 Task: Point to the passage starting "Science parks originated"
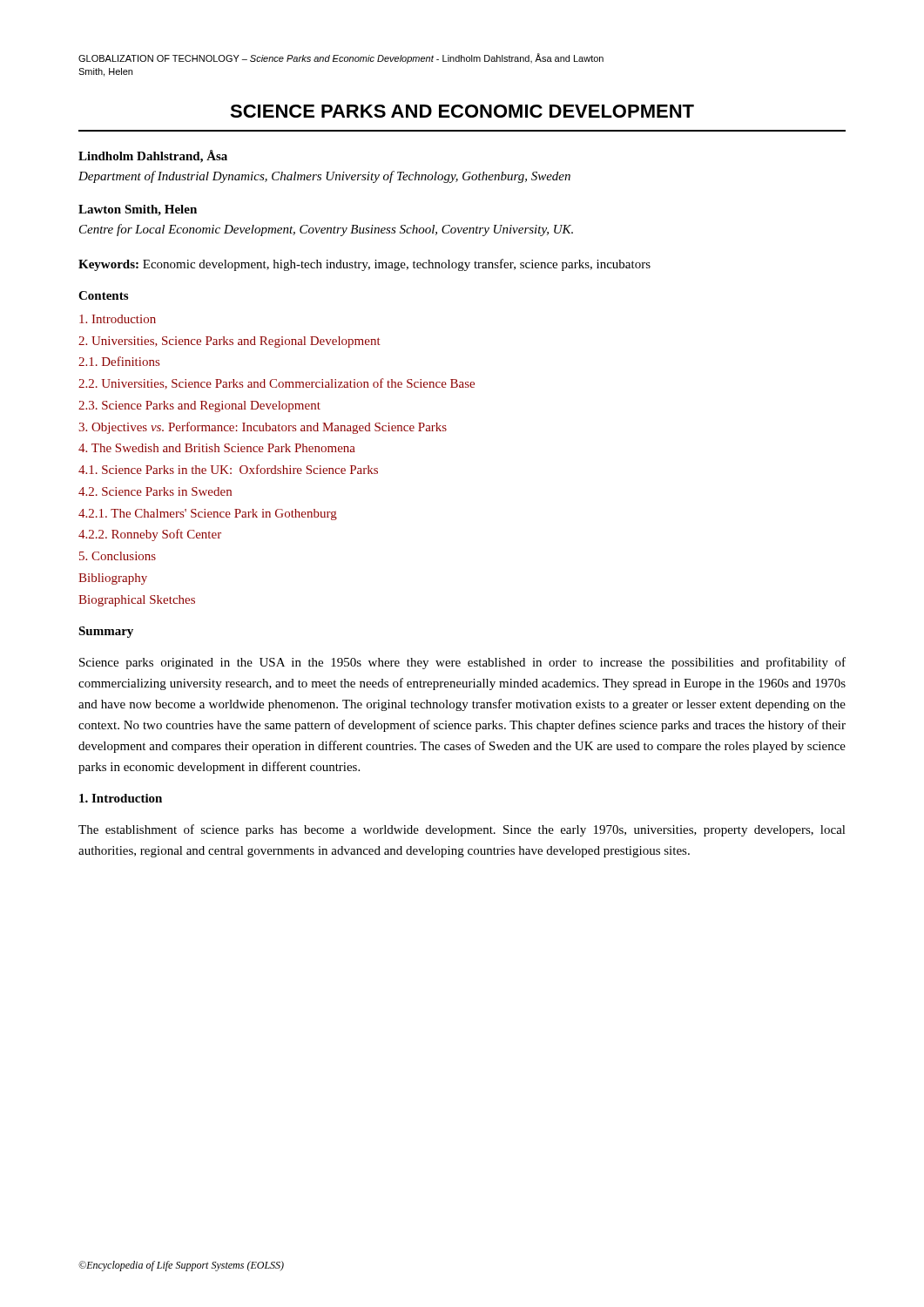point(462,715)
